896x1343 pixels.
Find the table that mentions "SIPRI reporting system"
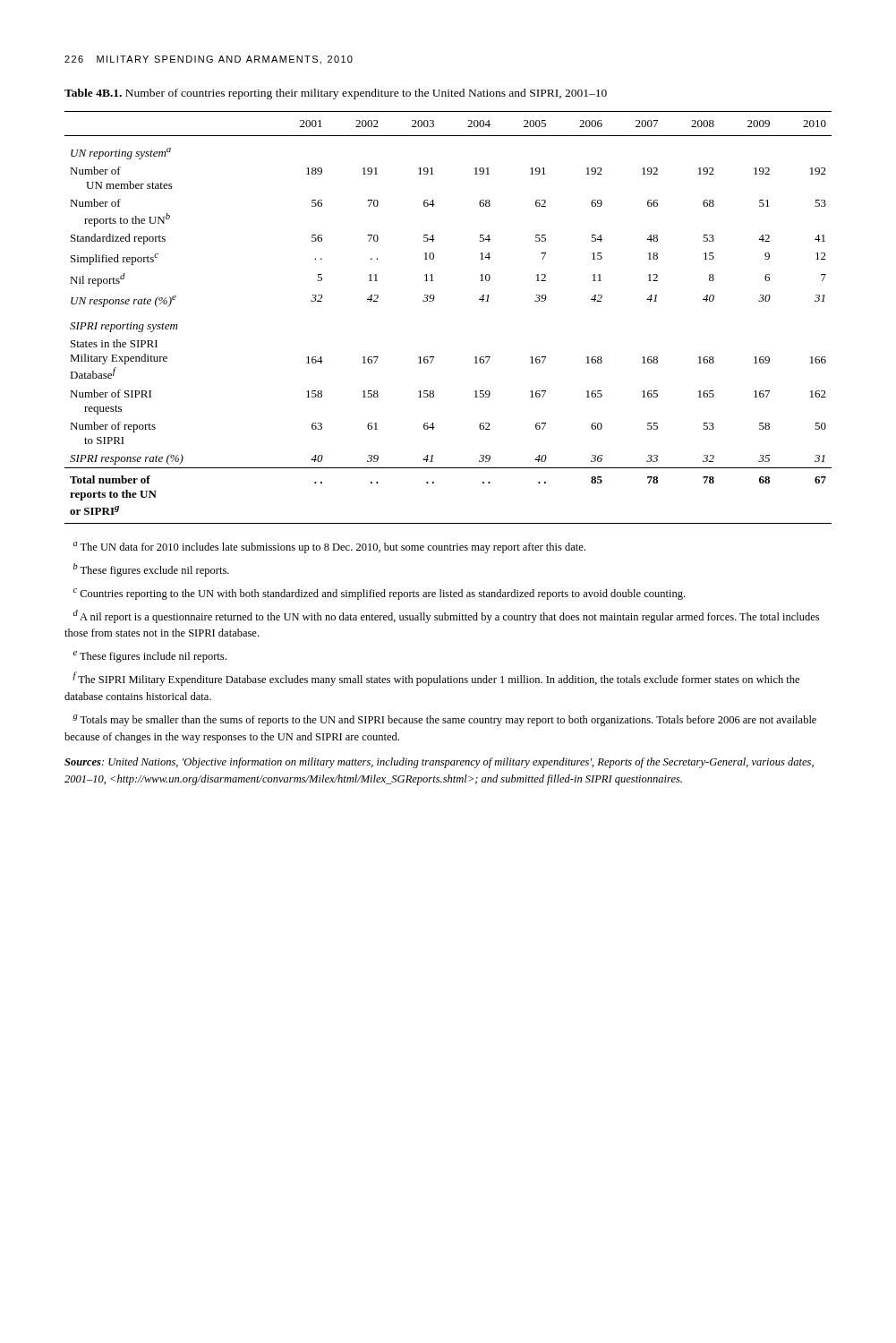point(448,317)
